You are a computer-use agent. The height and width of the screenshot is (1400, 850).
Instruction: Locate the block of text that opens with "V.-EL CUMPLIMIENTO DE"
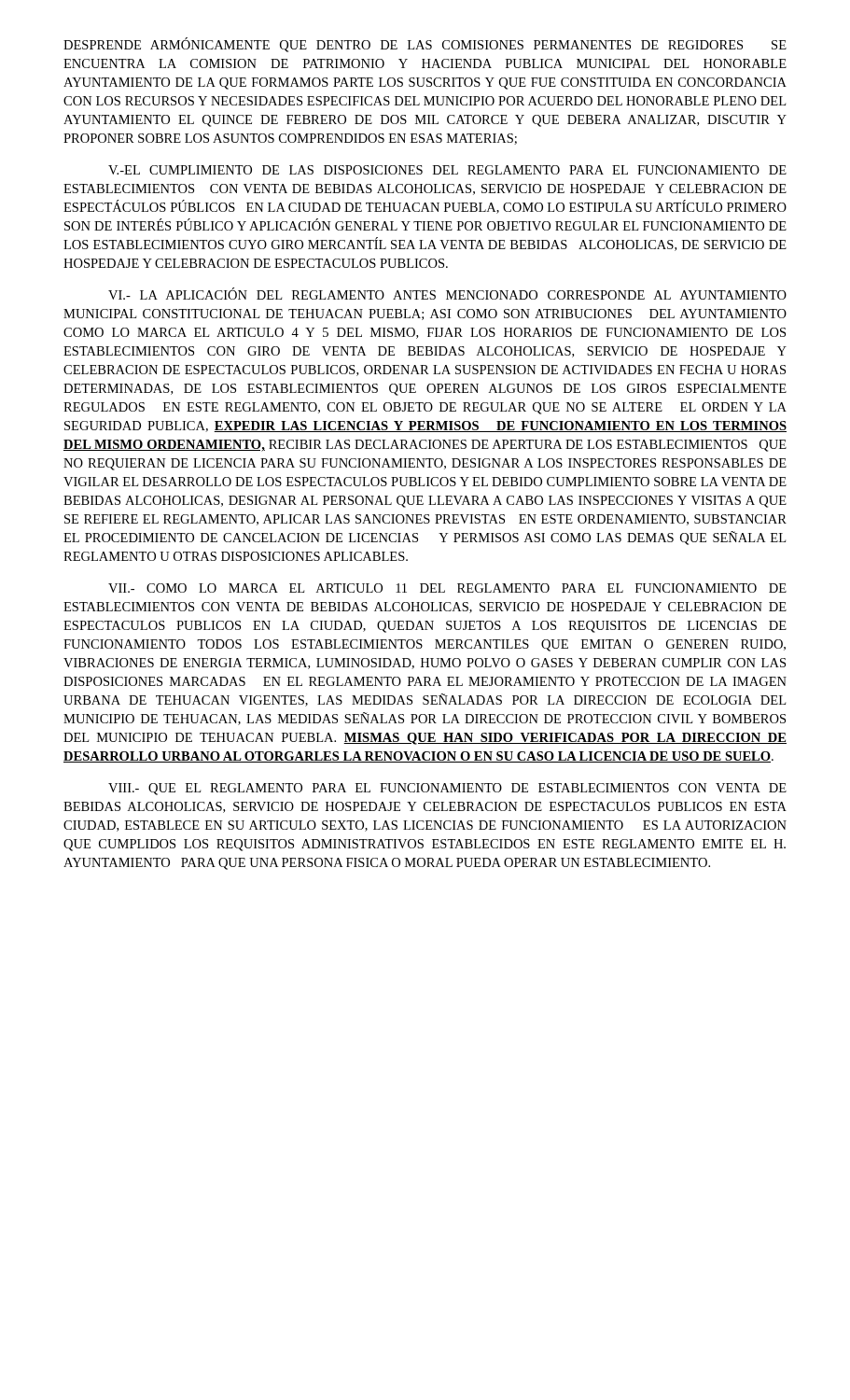pyautogui.click(x=425, y=217)
